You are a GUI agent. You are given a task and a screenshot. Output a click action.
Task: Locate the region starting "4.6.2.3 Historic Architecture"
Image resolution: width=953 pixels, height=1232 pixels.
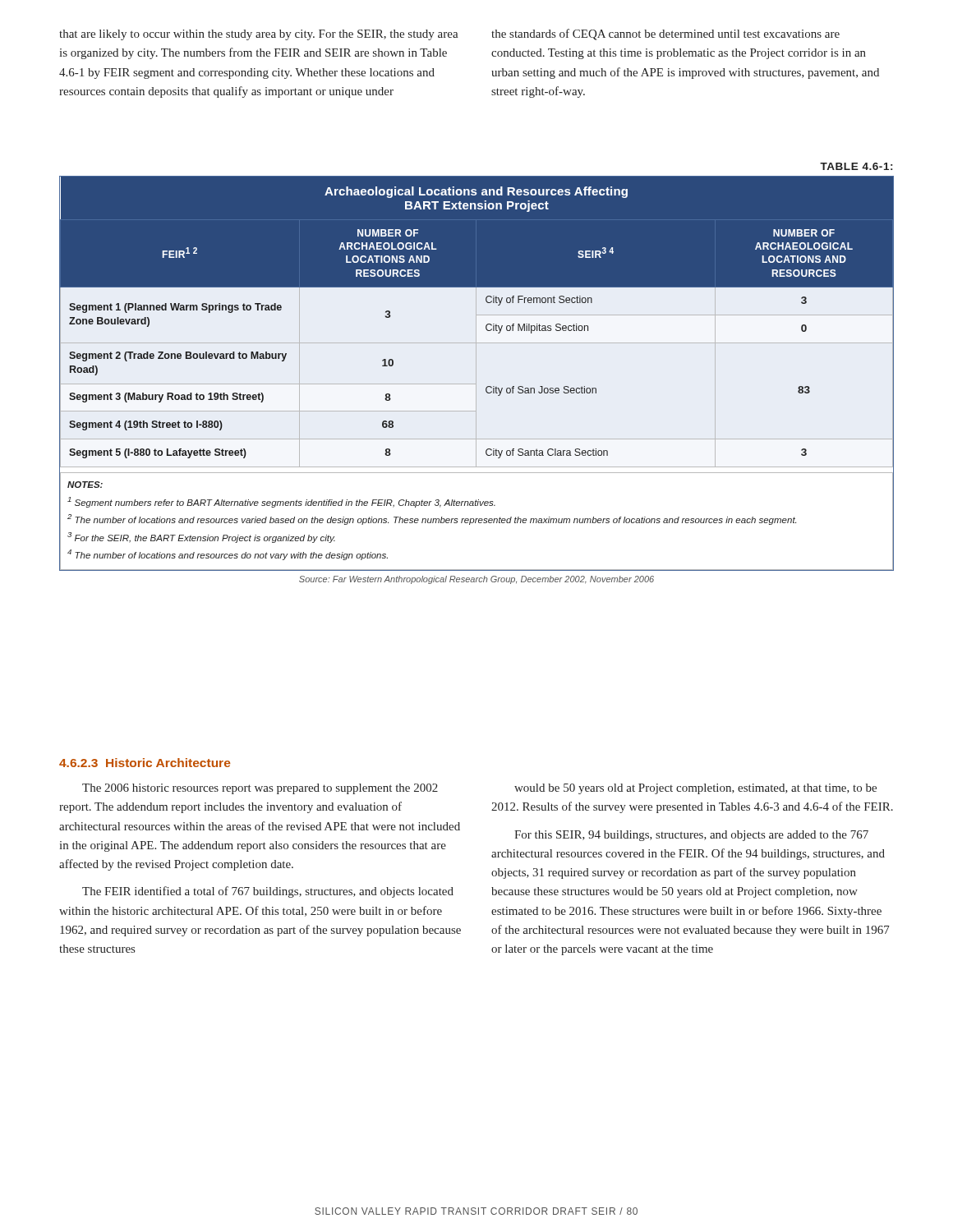[x=145, y=763]
